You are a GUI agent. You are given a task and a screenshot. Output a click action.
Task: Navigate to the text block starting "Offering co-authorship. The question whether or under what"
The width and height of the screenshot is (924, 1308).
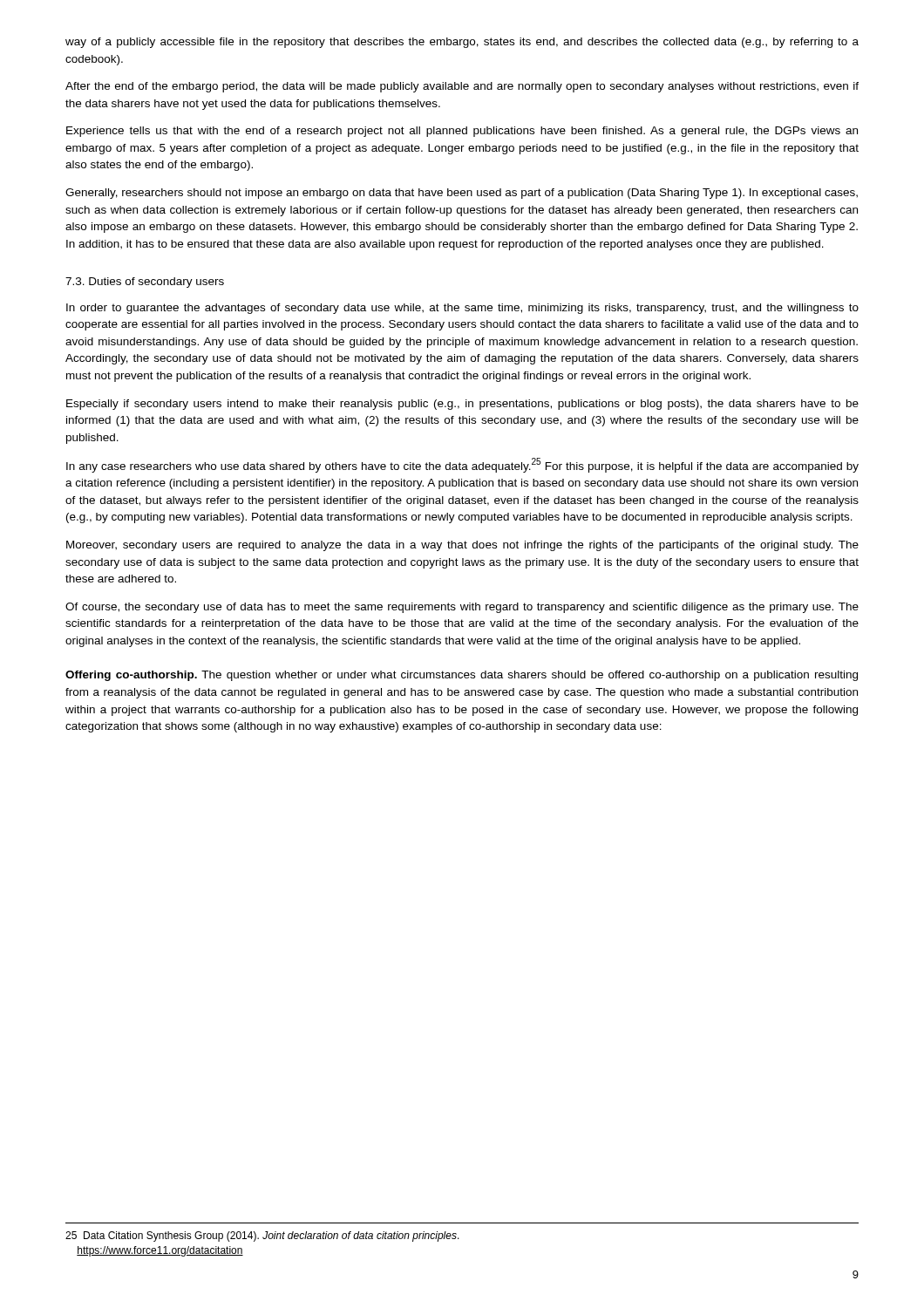(462, 700)
